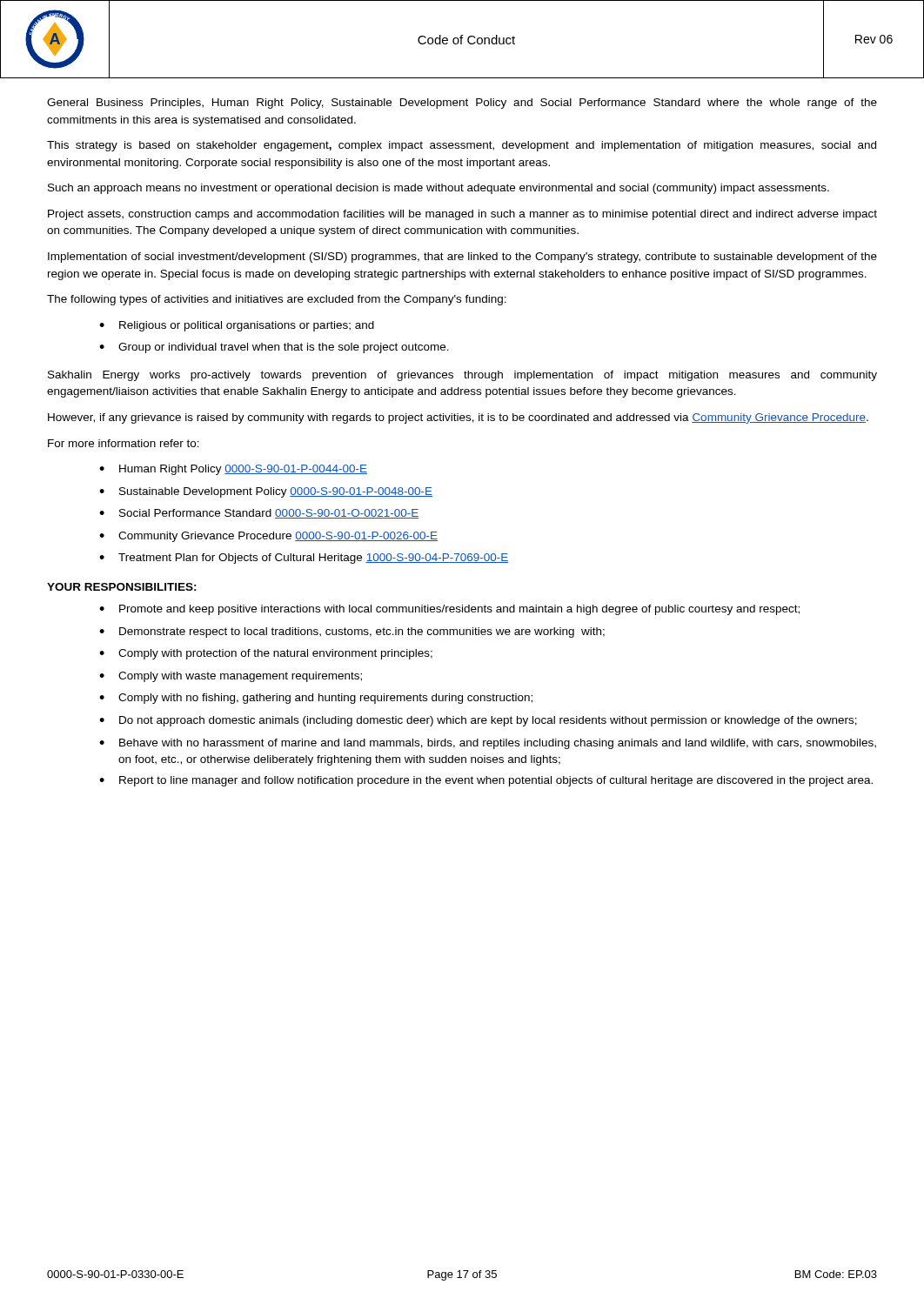The width and height of the screenshot is (924, 1305).
Task: Point to the element starting "• Report to line manager and follow"
Action: [x=488, y=781]
